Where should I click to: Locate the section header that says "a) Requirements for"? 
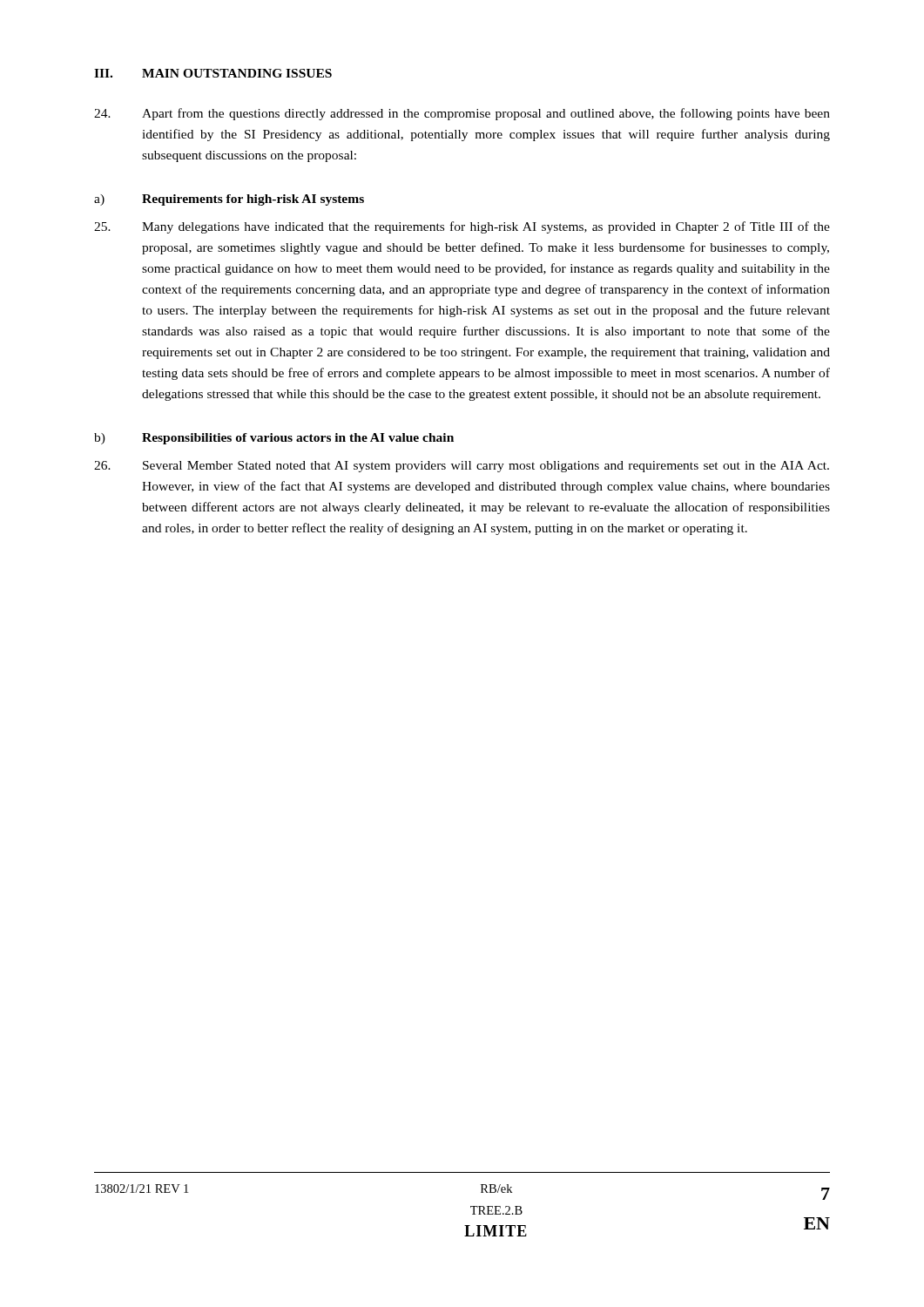(229, 199)
